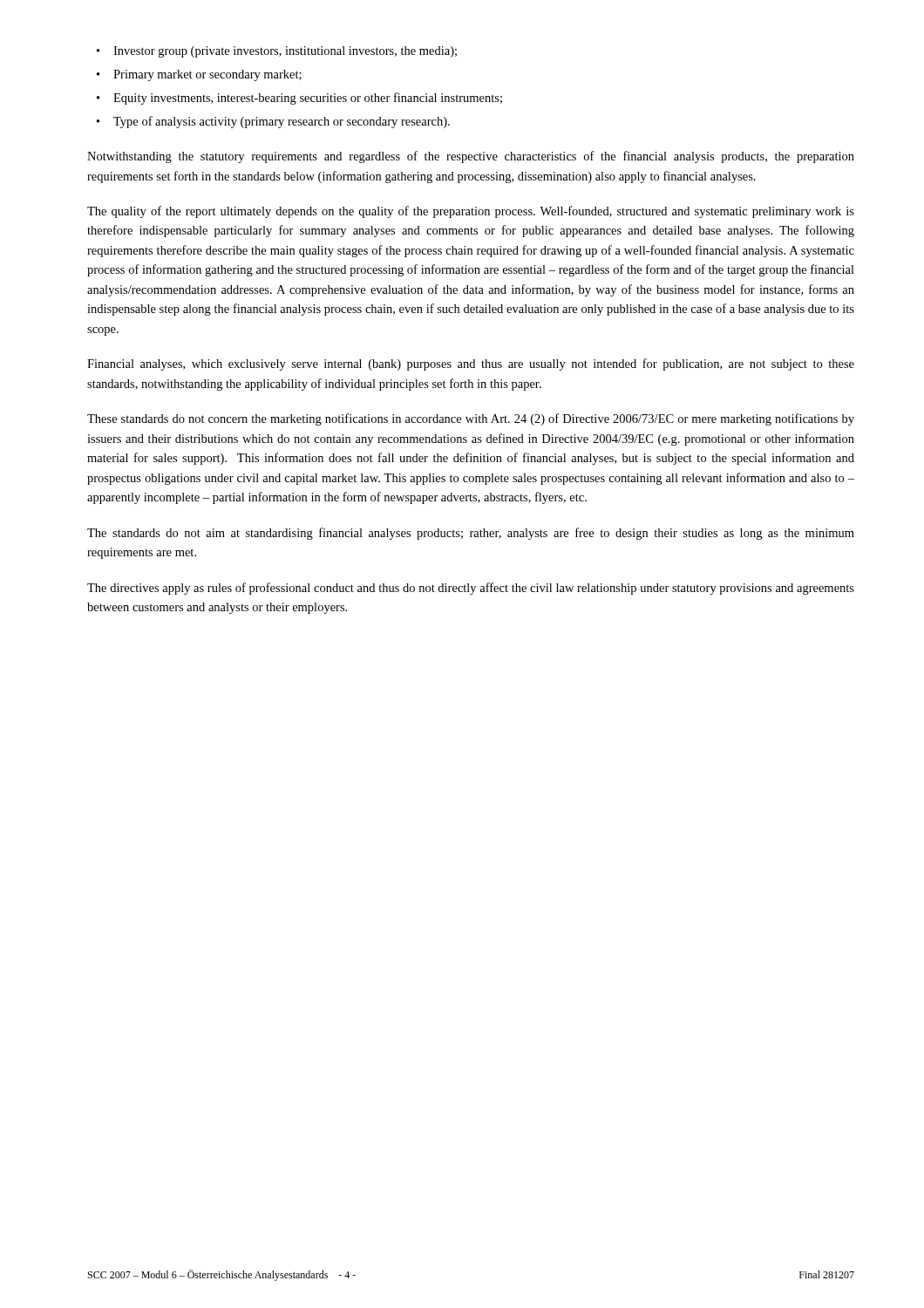Screen dimensions: 1308x924
Task: Click on the list item that reads "Primary market or"
Action: (199, 75)
